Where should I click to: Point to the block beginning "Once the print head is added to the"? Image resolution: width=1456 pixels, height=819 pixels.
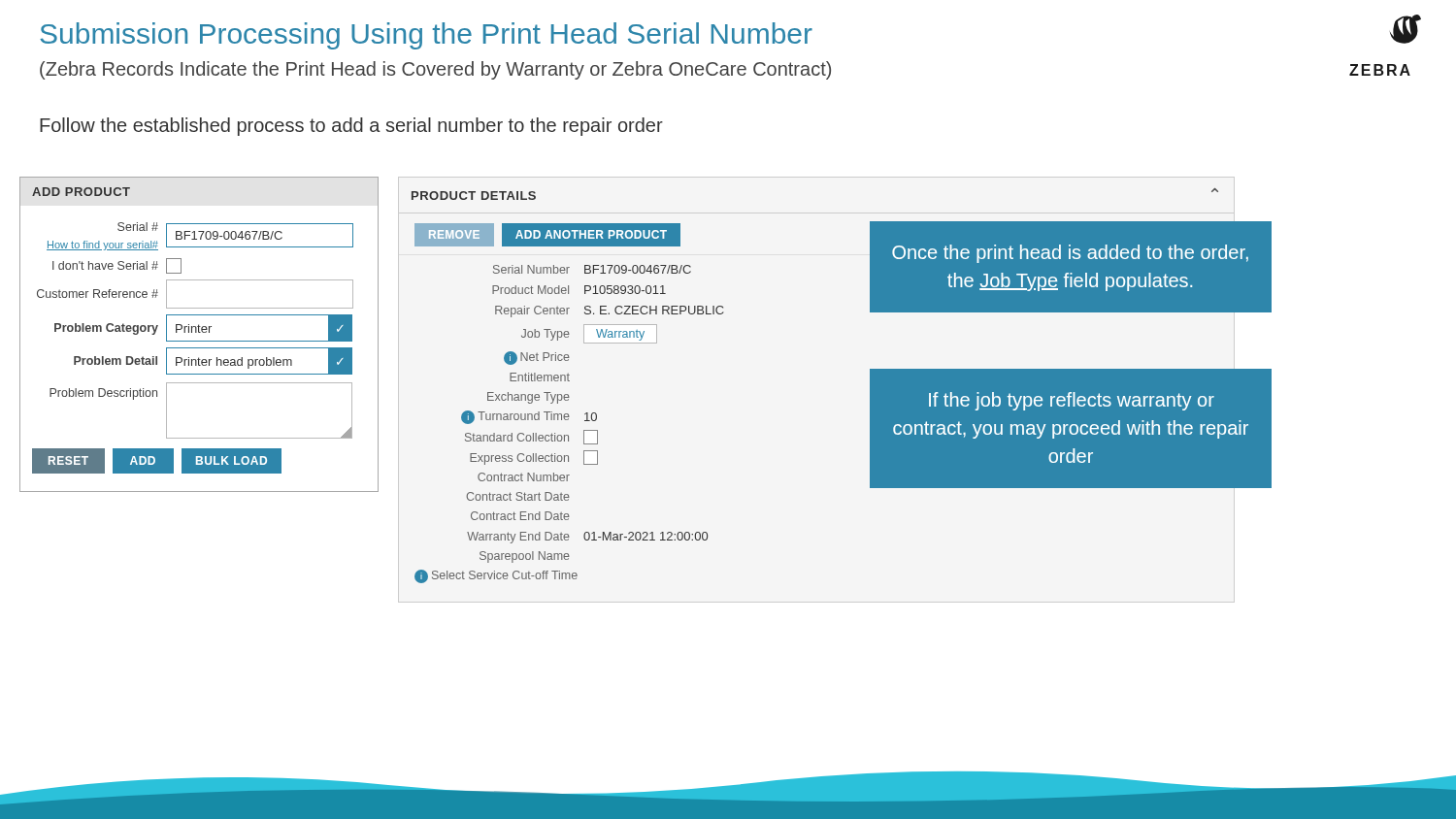pos(1071,267)
